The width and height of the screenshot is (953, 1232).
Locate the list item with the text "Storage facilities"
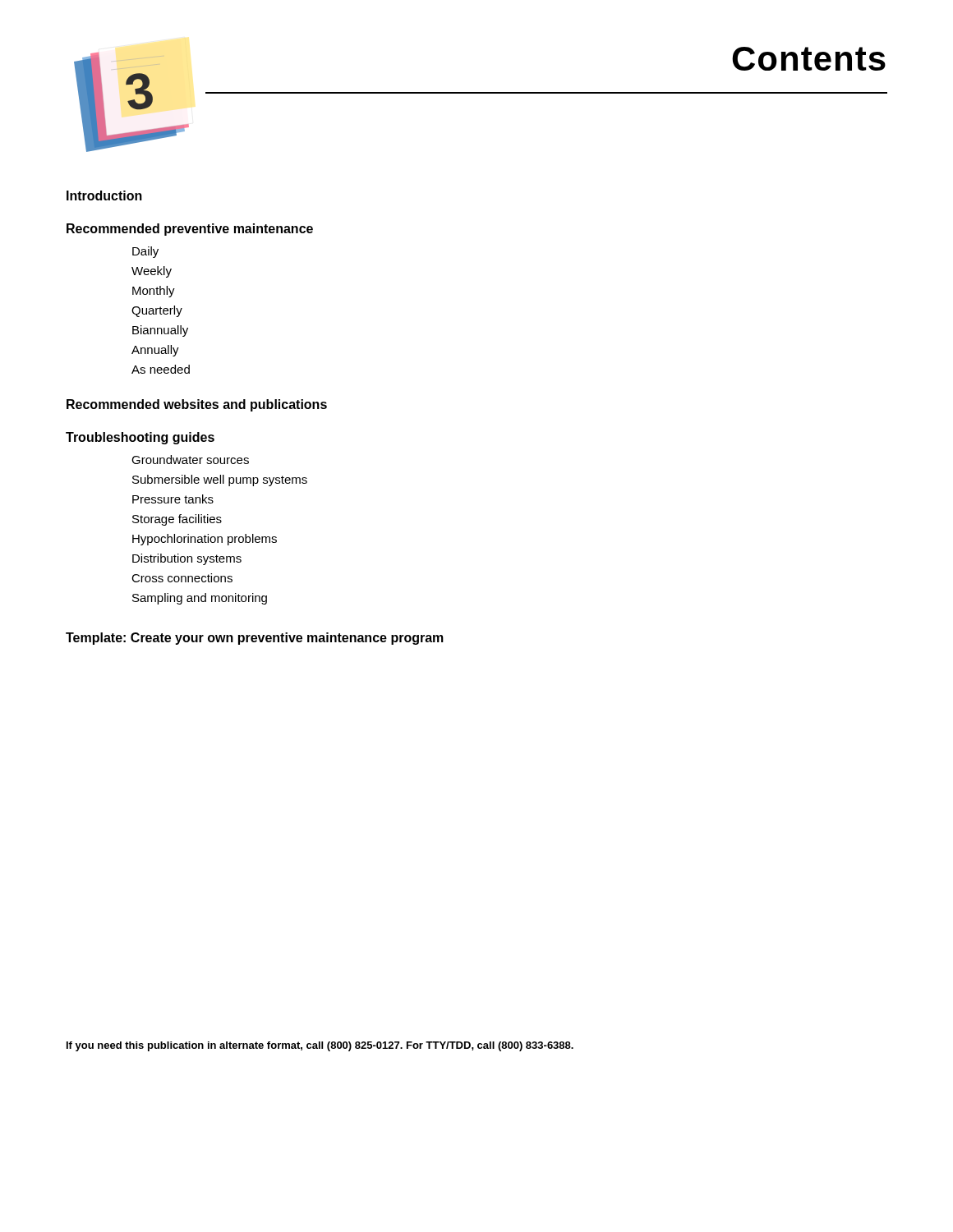click(x=177, y=519)
